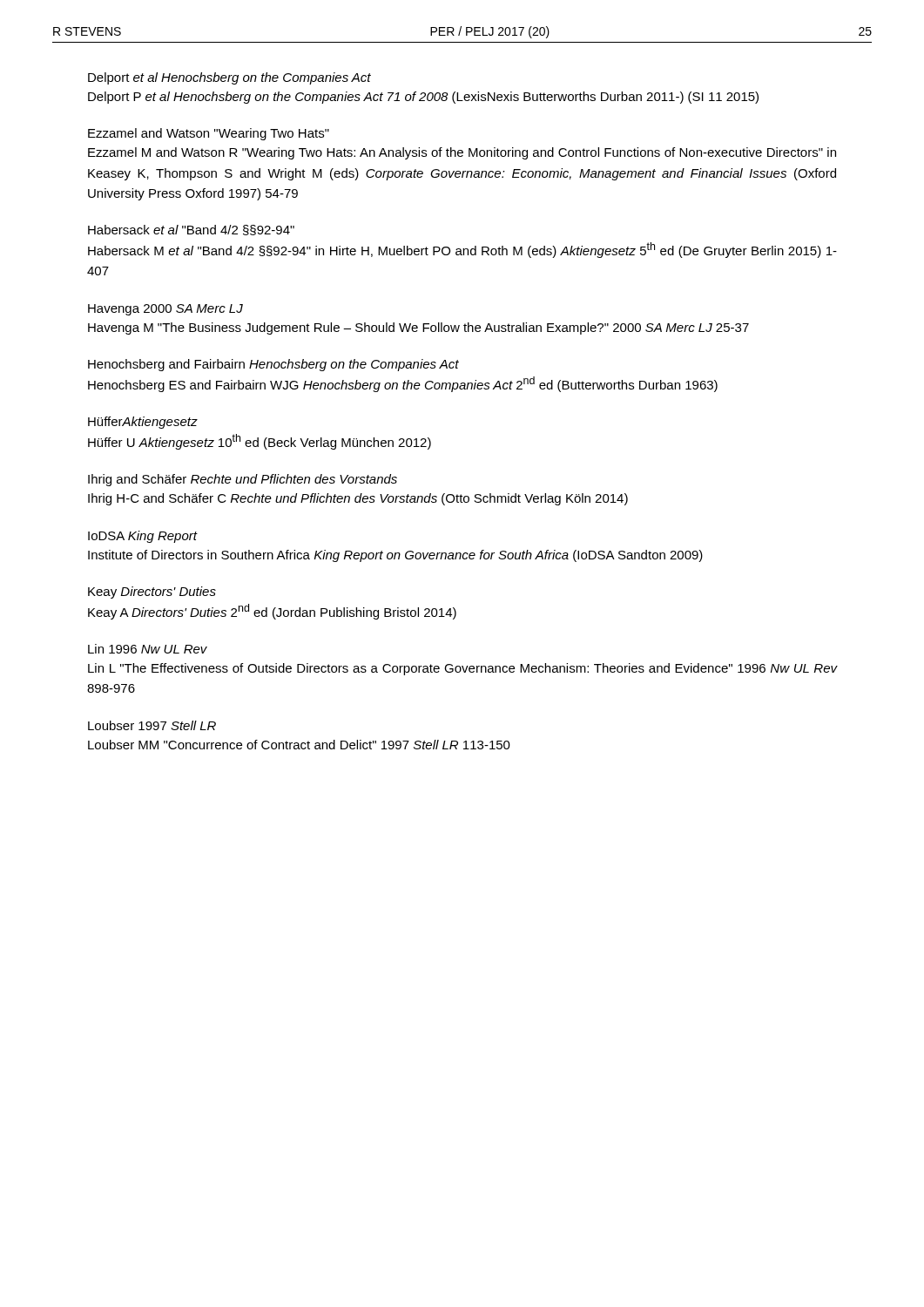
Task: Point to the passage starting "Habersack et al "Band 4/2 §§92-94" Habersack M"
Action: tap(462, 252)
